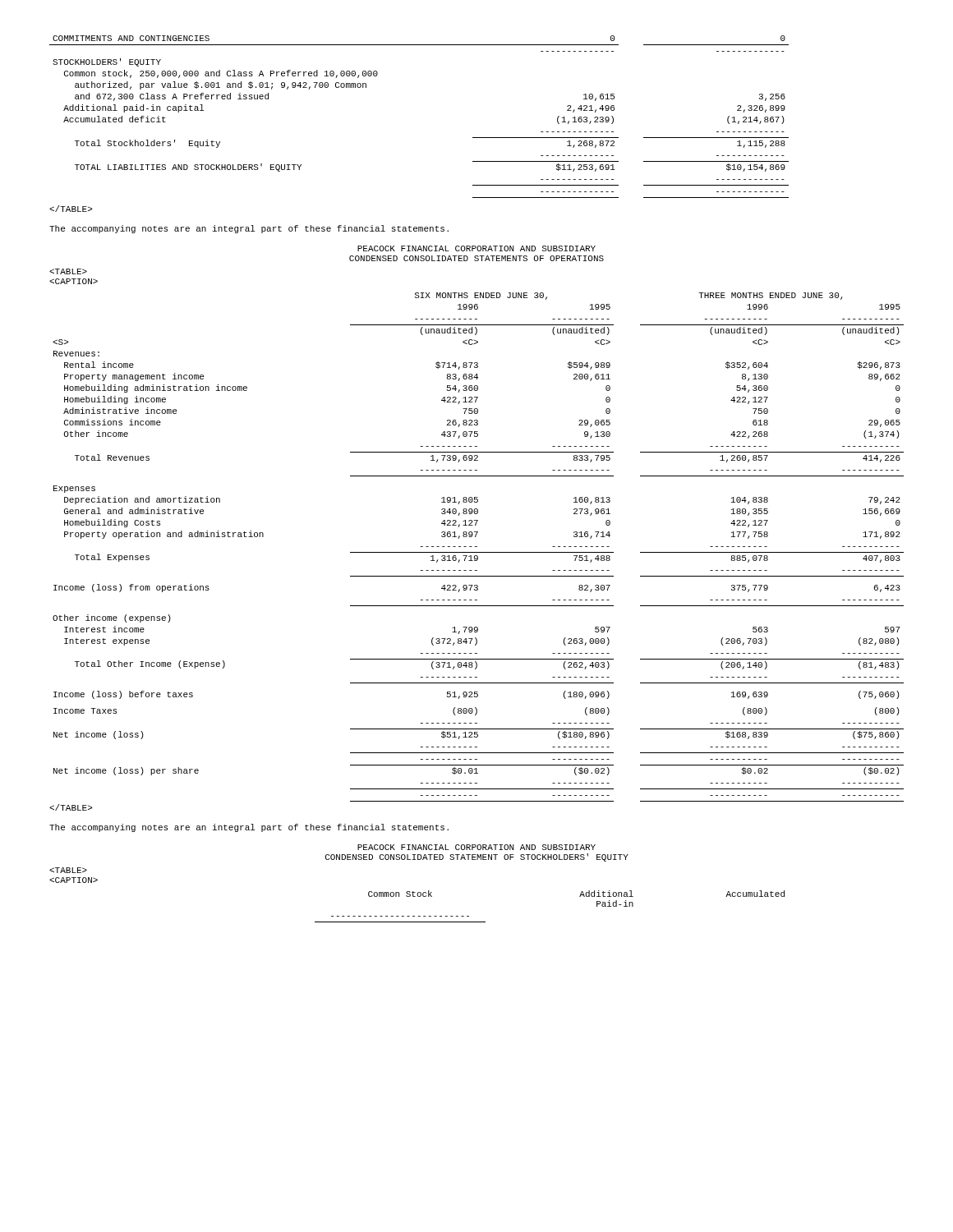Image resolution: width=953 pixels, height=1232 pixels.
Task: Click on the table containing "Common Stock"
Action: (476, 906)
